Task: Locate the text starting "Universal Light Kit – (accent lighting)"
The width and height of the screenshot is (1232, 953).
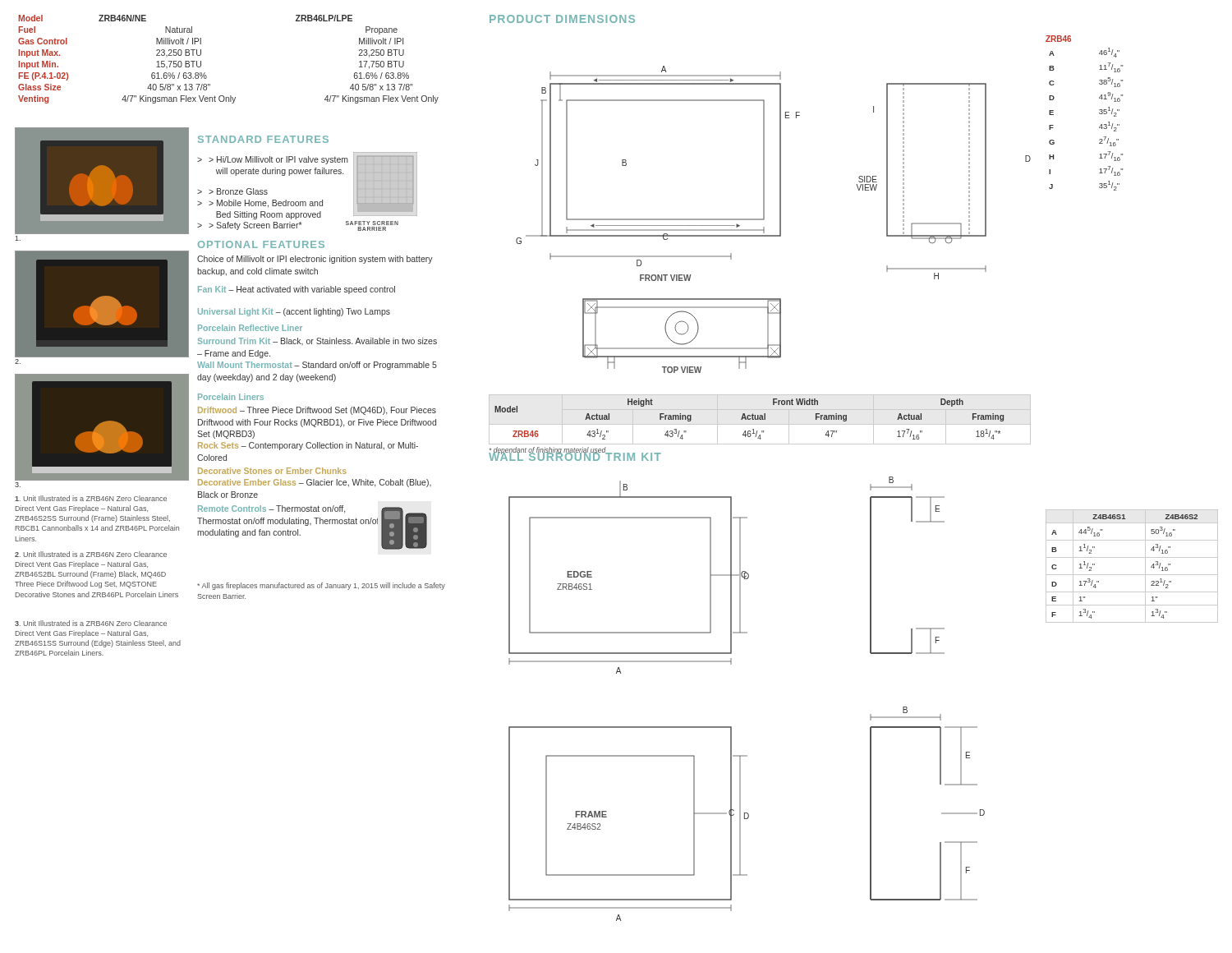Action: point(294,311)
